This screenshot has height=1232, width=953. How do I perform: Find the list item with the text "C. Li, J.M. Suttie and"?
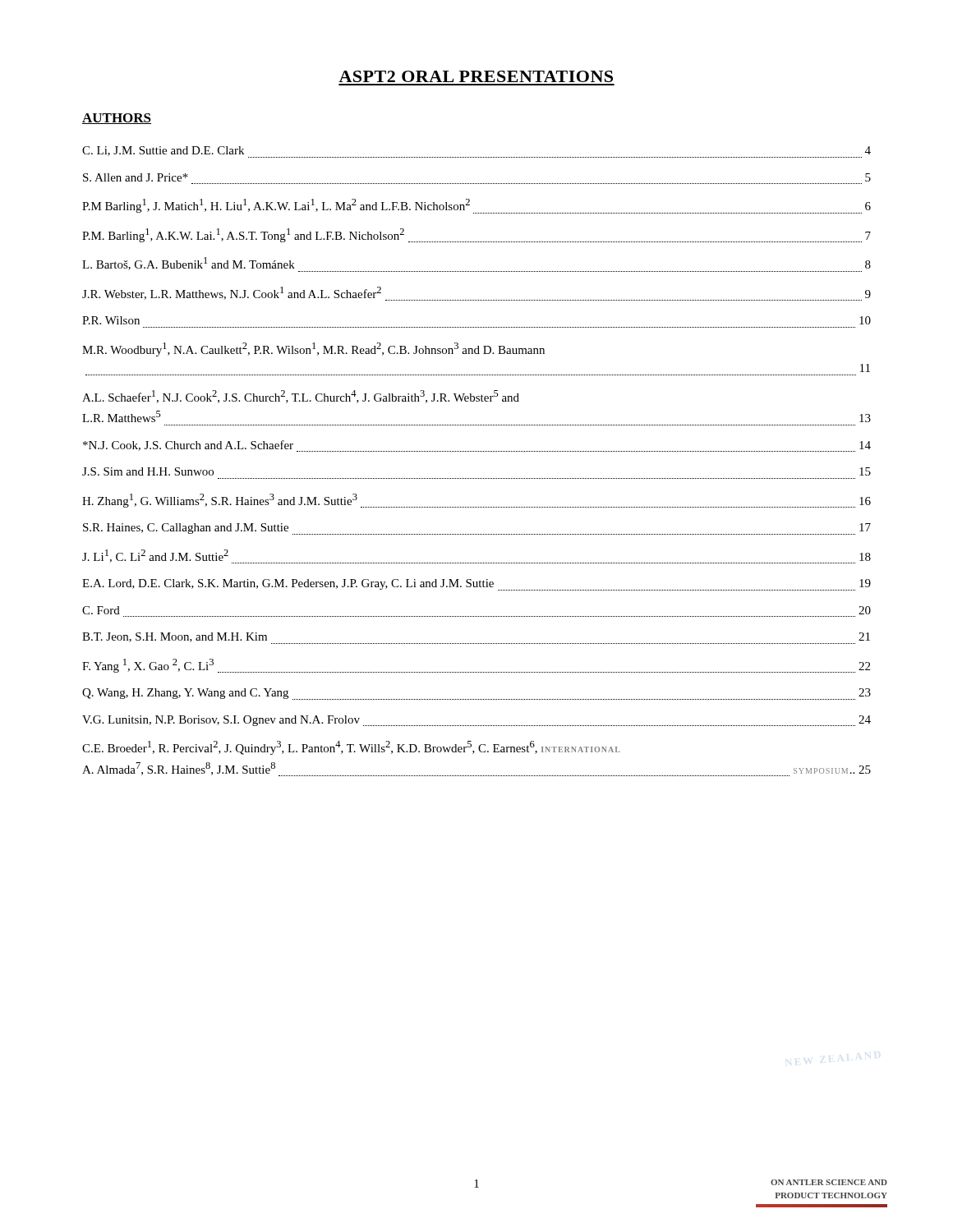(476, 151)
